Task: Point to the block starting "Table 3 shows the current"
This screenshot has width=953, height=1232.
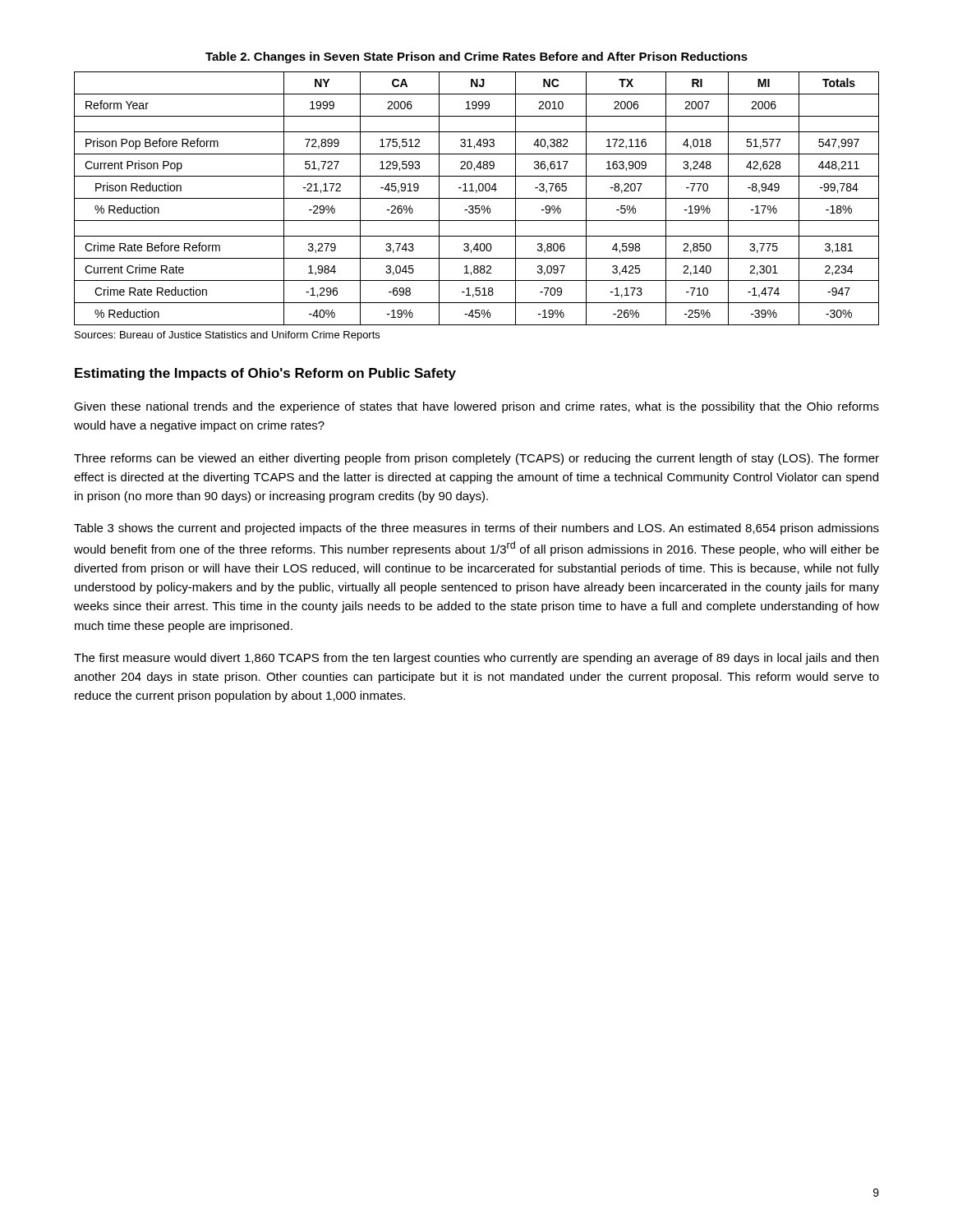Action: tap(476, 576)
